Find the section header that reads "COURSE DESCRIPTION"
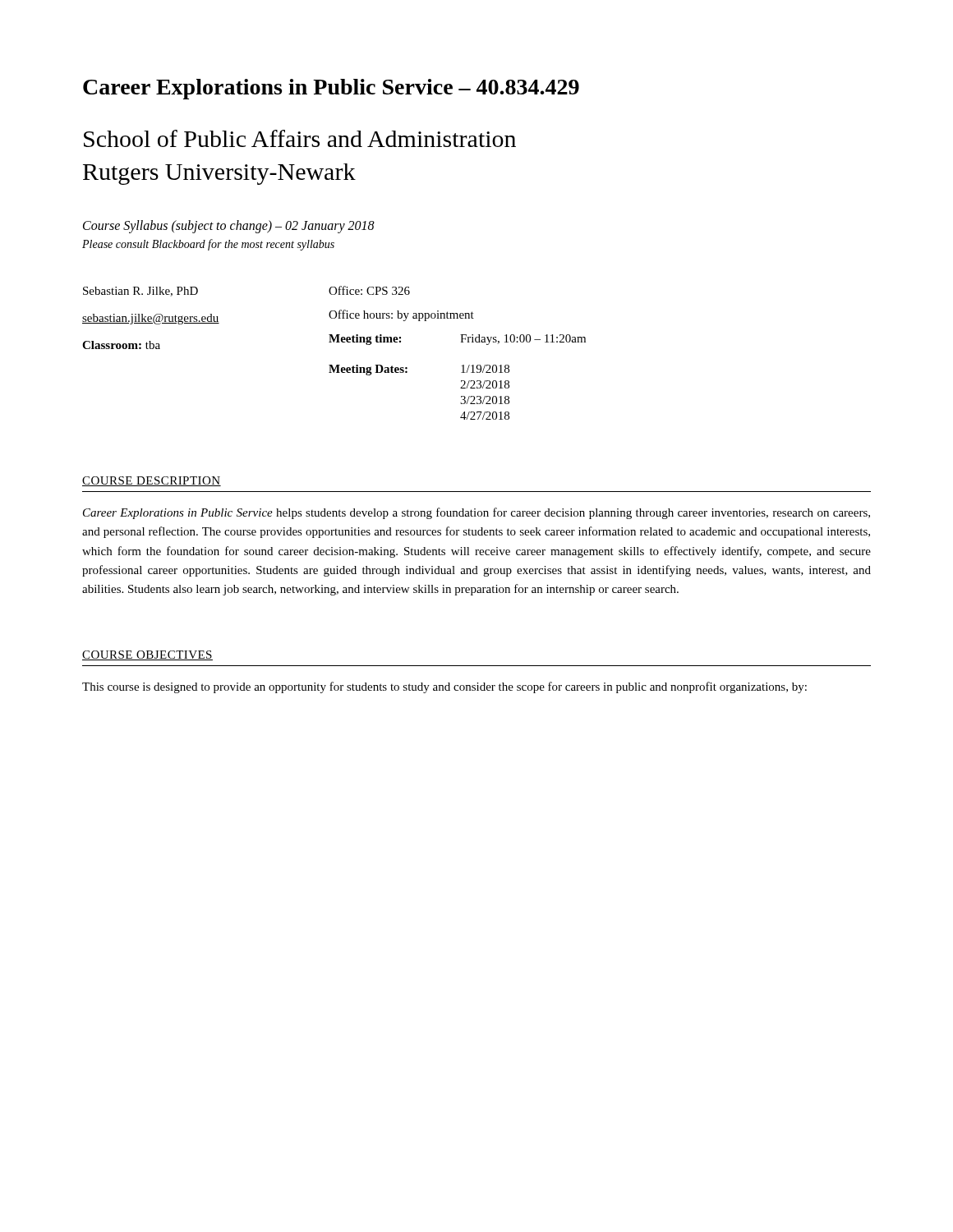The height and width of the screenshot is (1232, 953). [x=476, y=483]
